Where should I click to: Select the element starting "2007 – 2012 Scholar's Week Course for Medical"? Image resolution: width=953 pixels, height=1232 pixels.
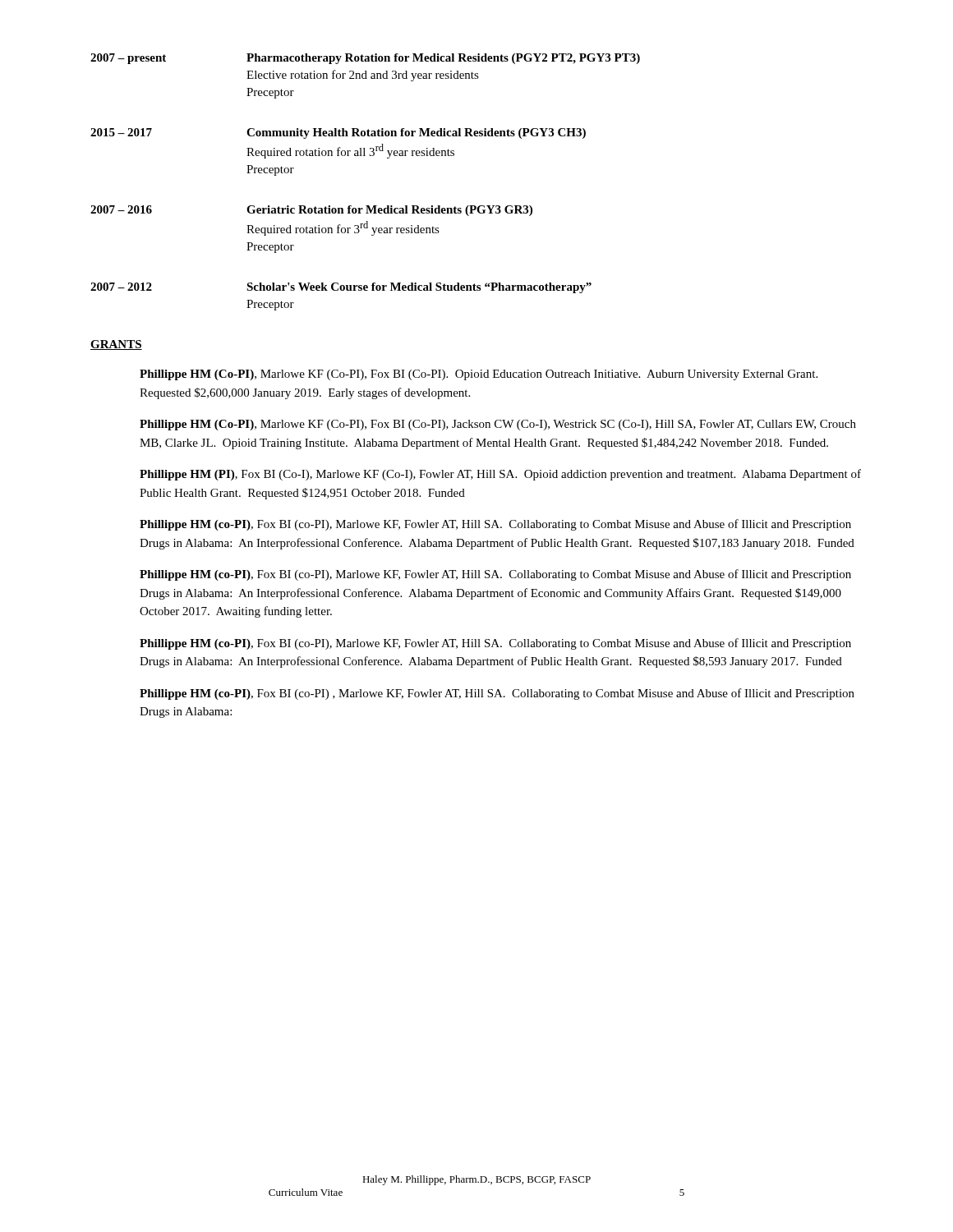tap(476, 296)
